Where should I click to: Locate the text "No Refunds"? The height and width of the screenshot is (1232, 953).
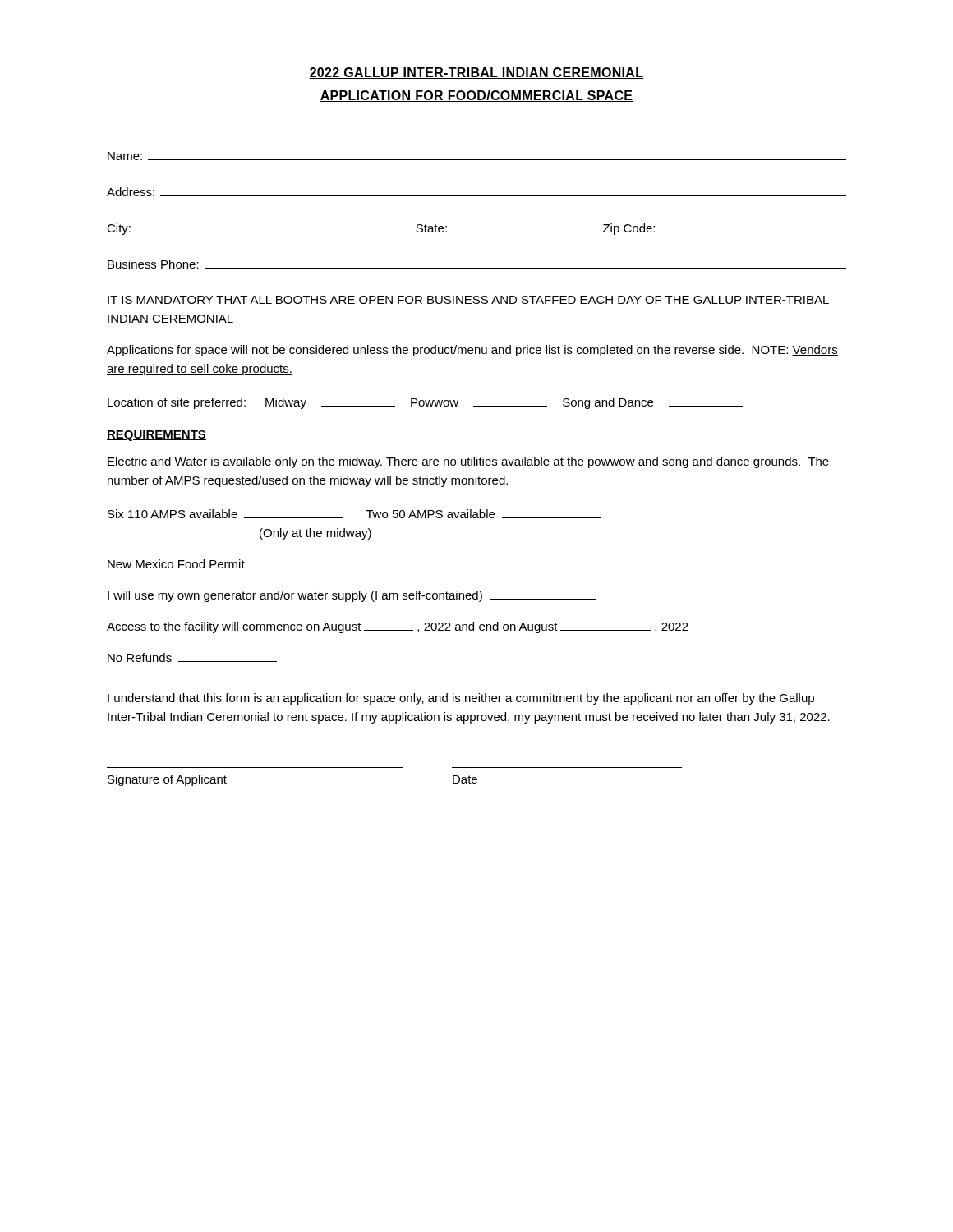[x=192, y=655]
